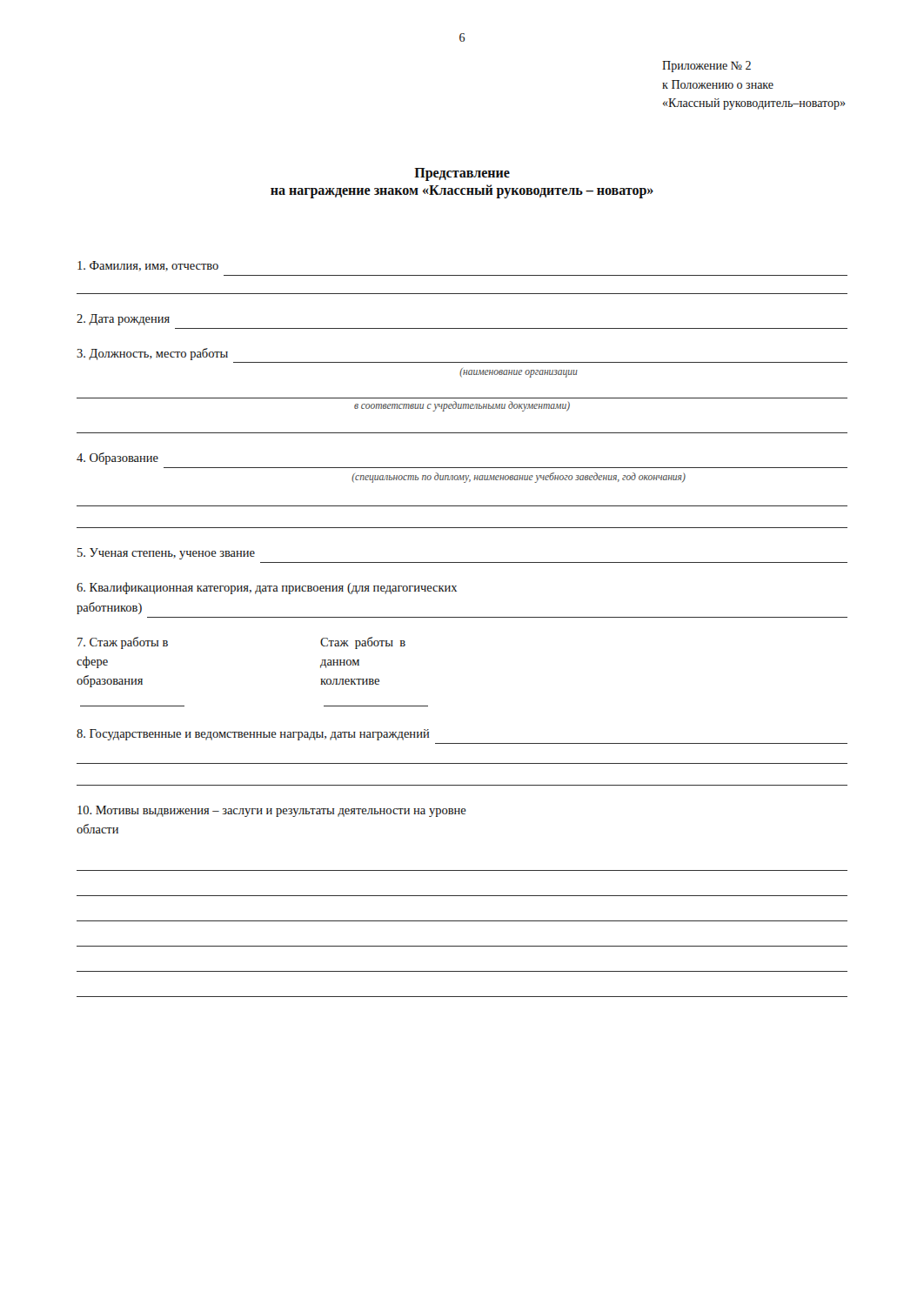Point to the passage starting "Приложение № 2 к Положению о знаке «Классный"
The height and width of the screenshot is (1305, 924).
click(x=754, y=84)
